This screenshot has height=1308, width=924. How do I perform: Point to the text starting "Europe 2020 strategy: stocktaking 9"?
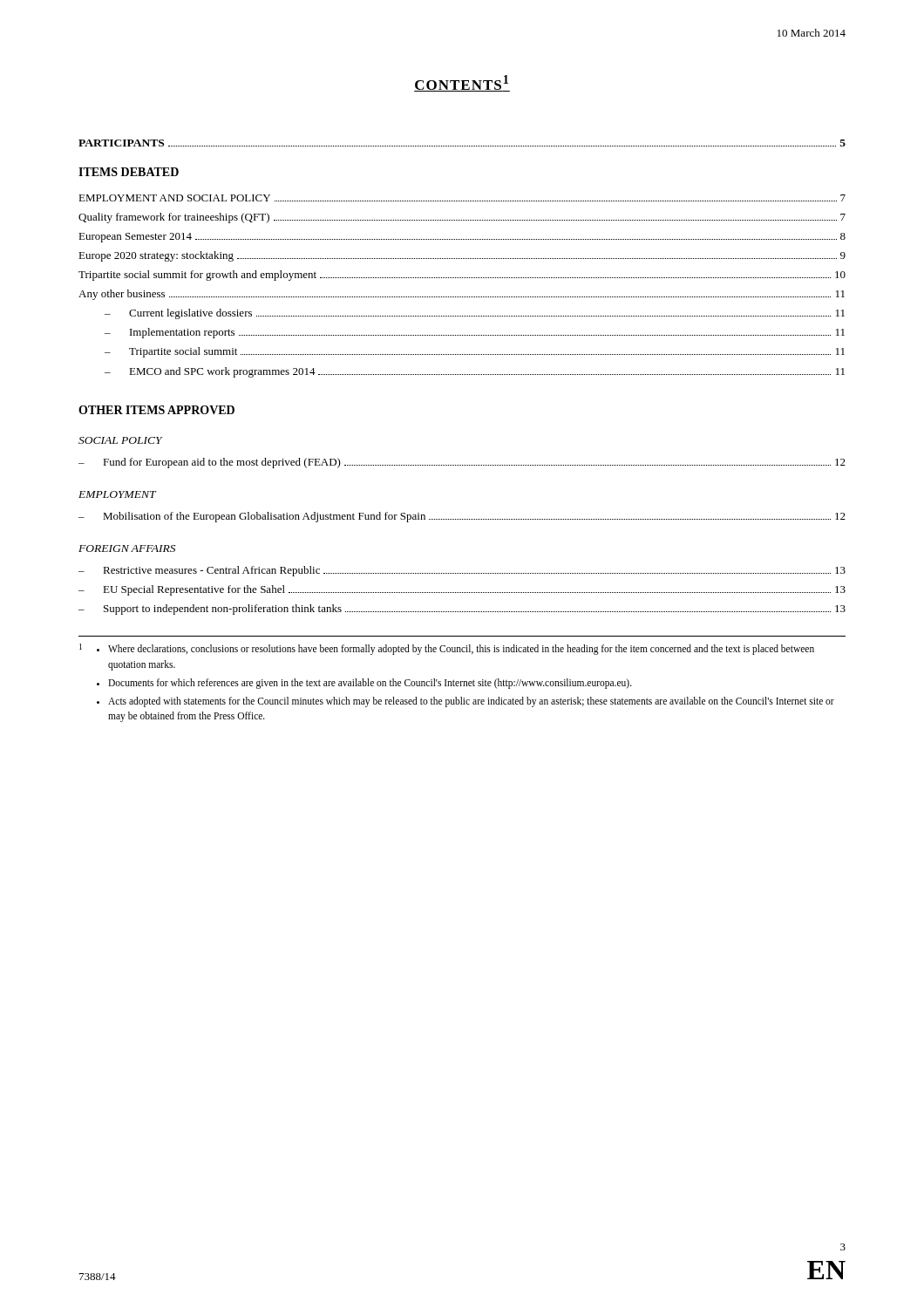click(462, 256)
